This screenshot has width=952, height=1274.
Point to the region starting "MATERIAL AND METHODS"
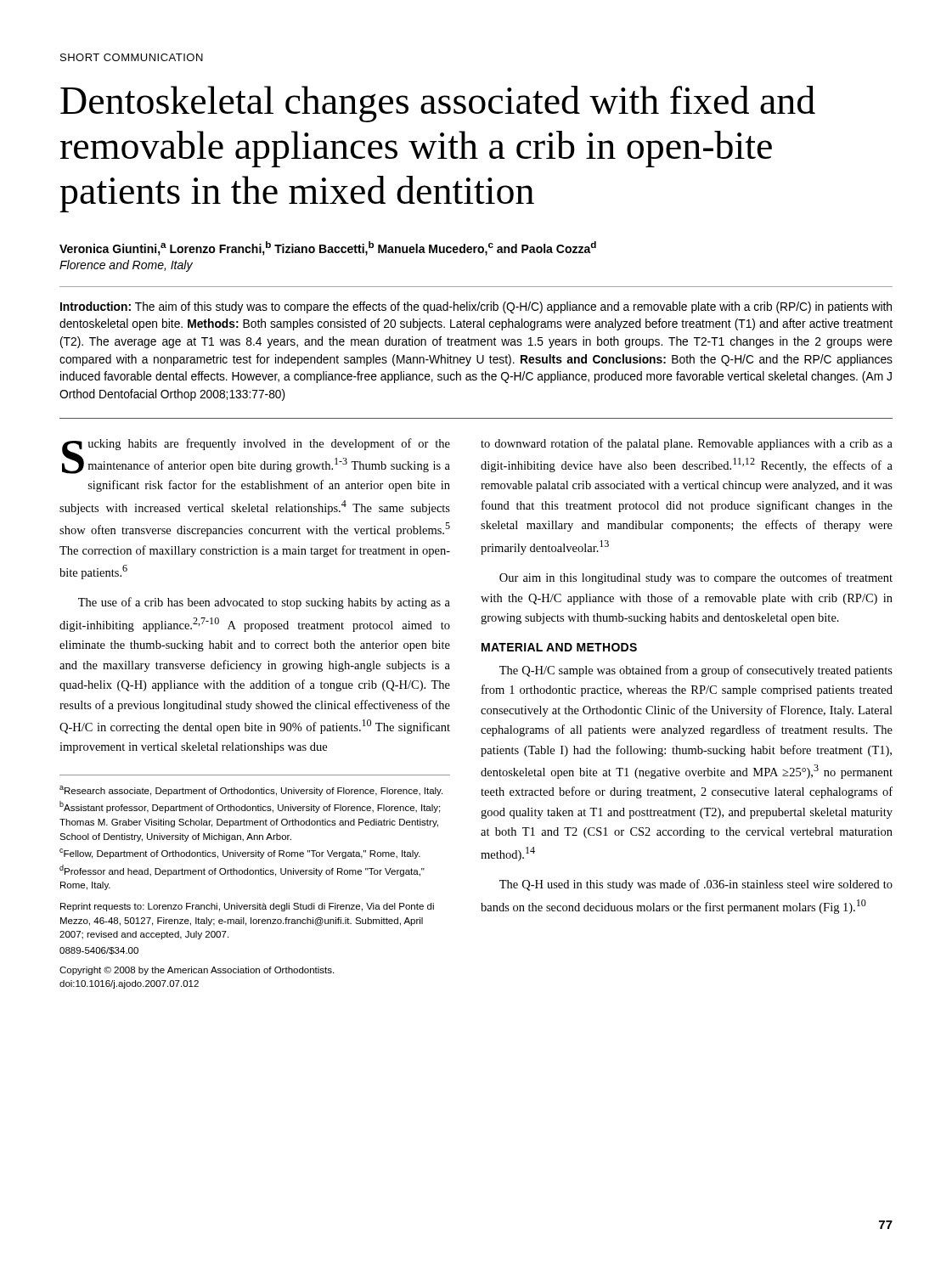559,647
